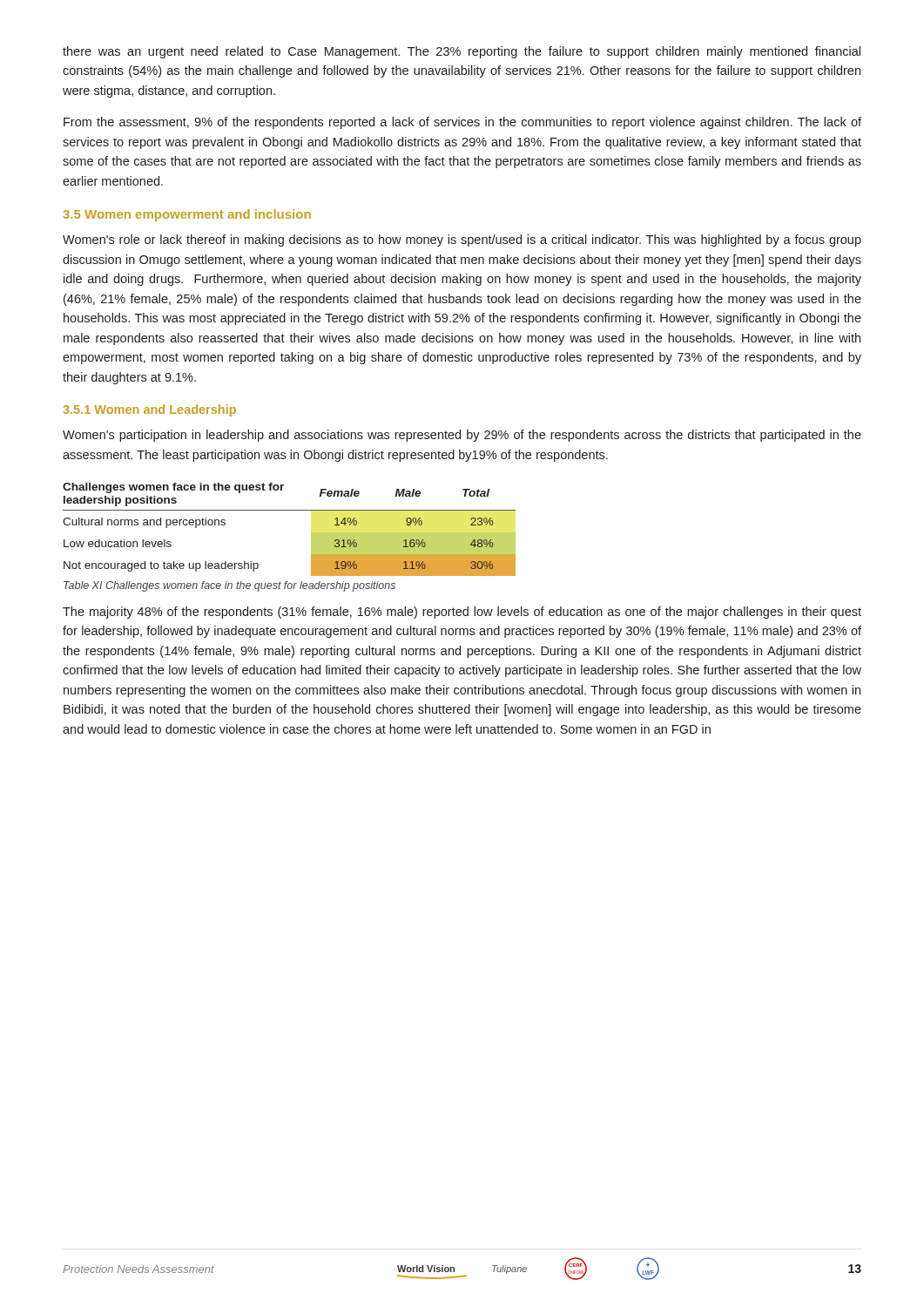The height and width of the screenshot is (1307, 924).
Task: Navigate to the element starting "Women's participation in leadership and associations was represented"
Action: (x=462, y=445)
